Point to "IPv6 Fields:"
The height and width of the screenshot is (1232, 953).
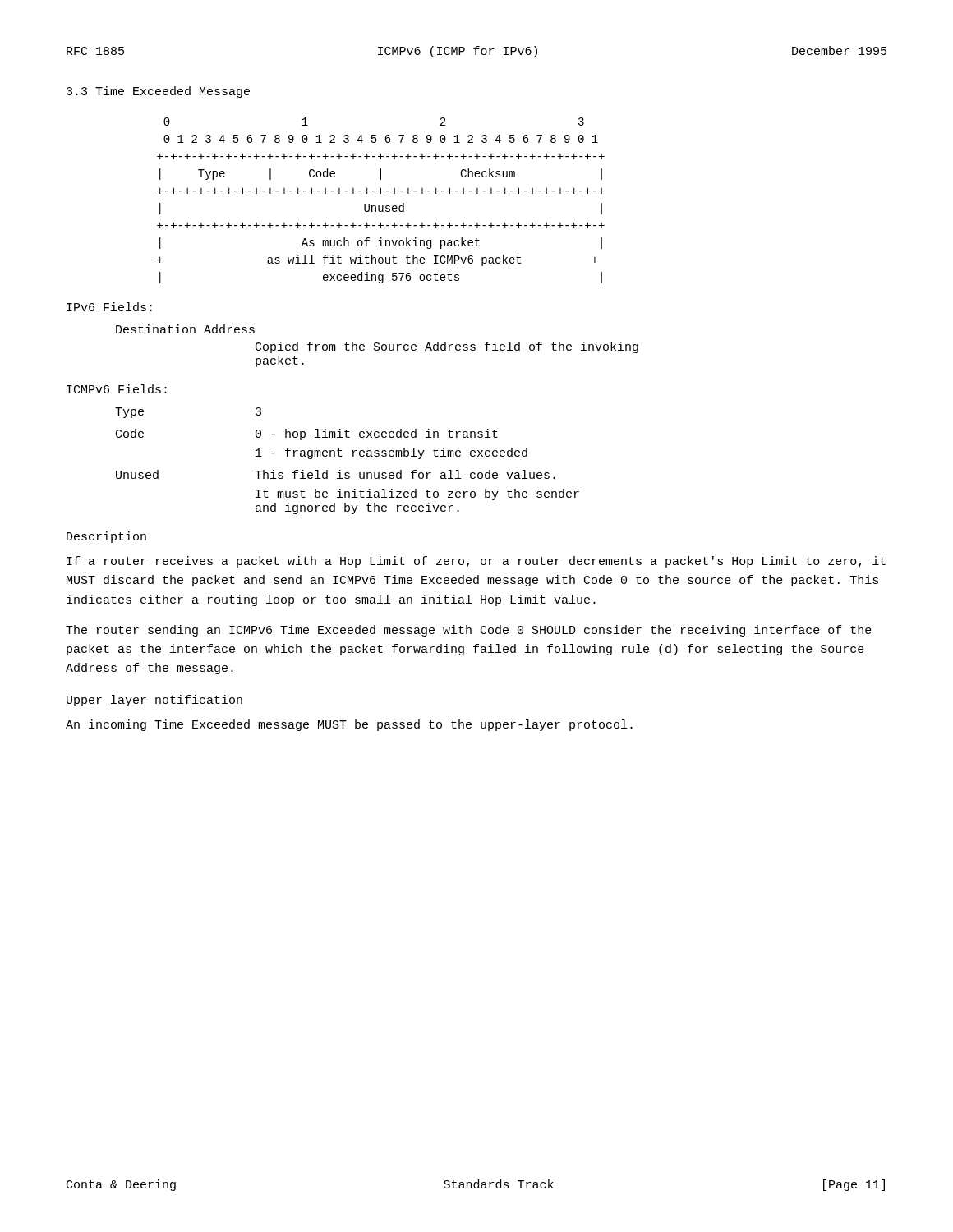click(x=110, y=308)
